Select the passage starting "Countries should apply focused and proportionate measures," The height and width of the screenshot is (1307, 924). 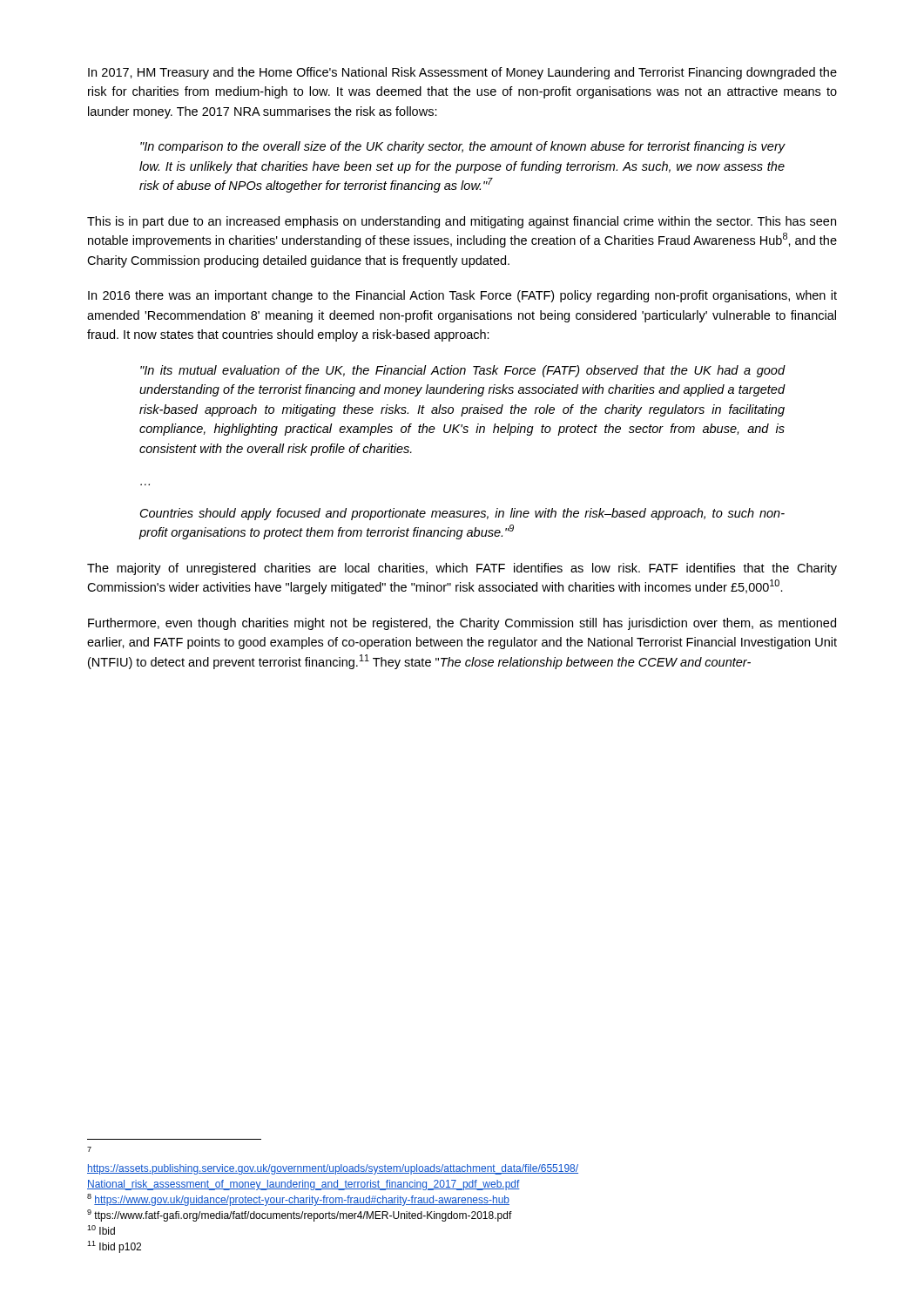(462, 523)
